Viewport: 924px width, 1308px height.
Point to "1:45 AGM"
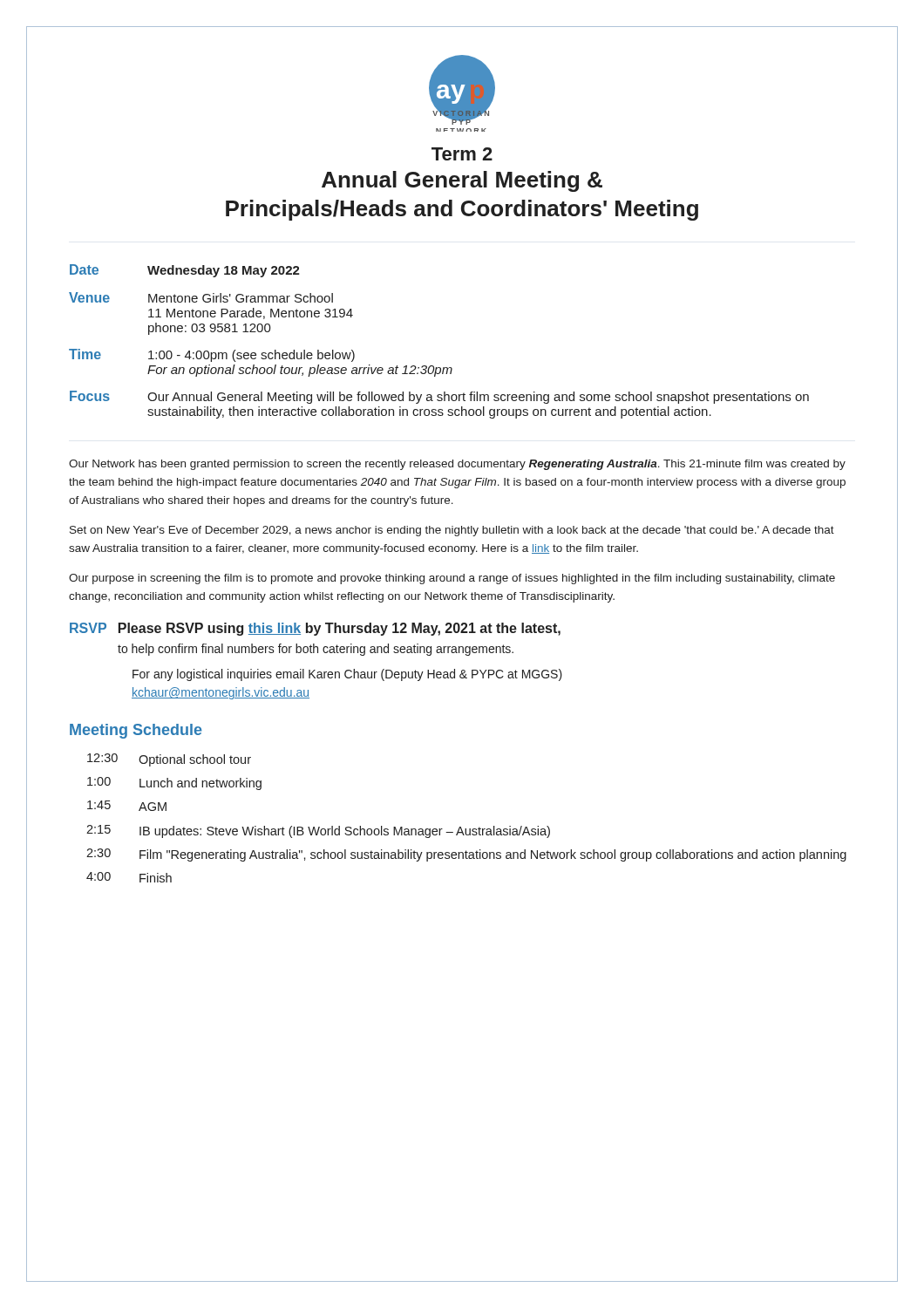100,804
